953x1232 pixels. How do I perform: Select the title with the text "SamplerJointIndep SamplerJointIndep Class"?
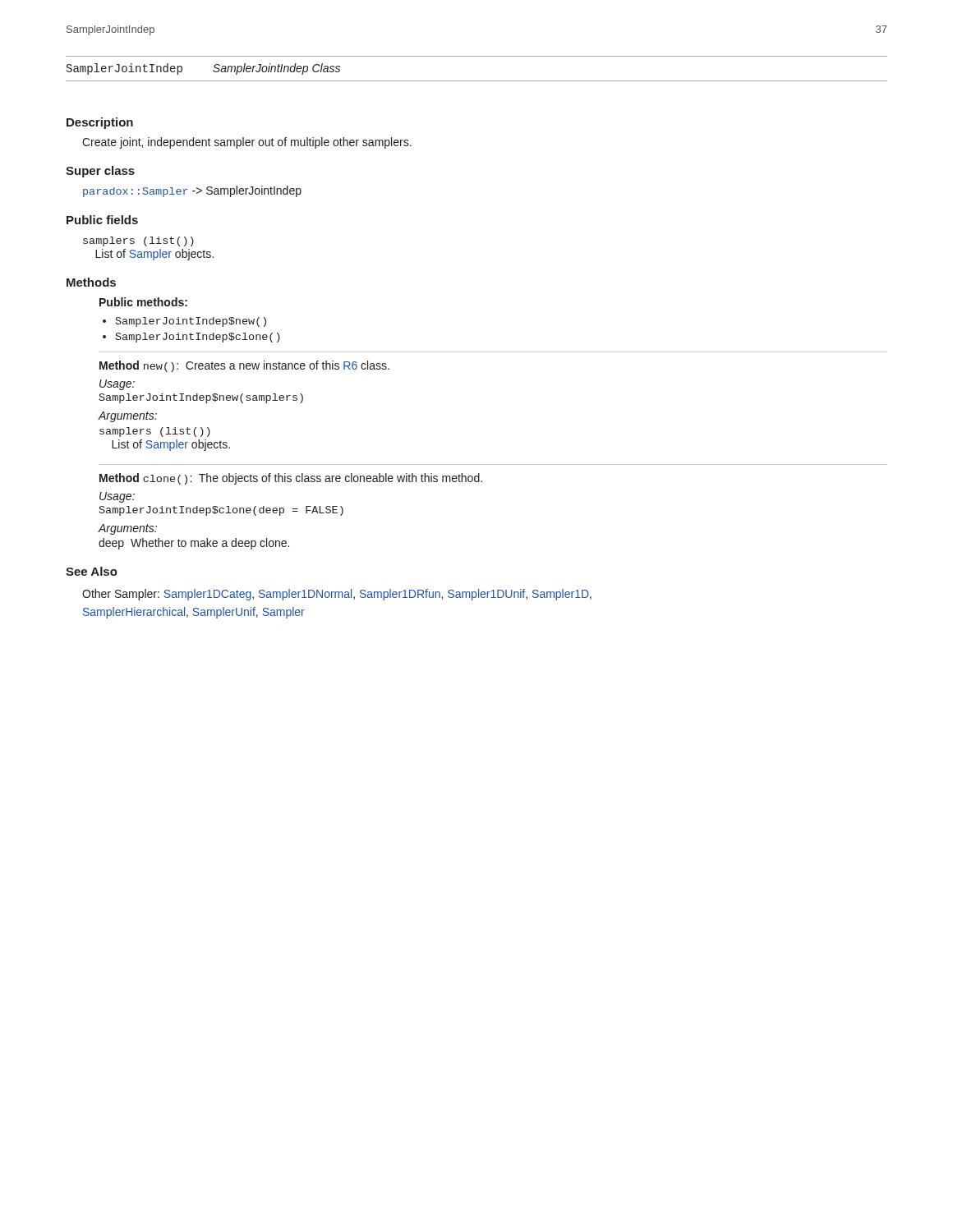coord(203,69)
